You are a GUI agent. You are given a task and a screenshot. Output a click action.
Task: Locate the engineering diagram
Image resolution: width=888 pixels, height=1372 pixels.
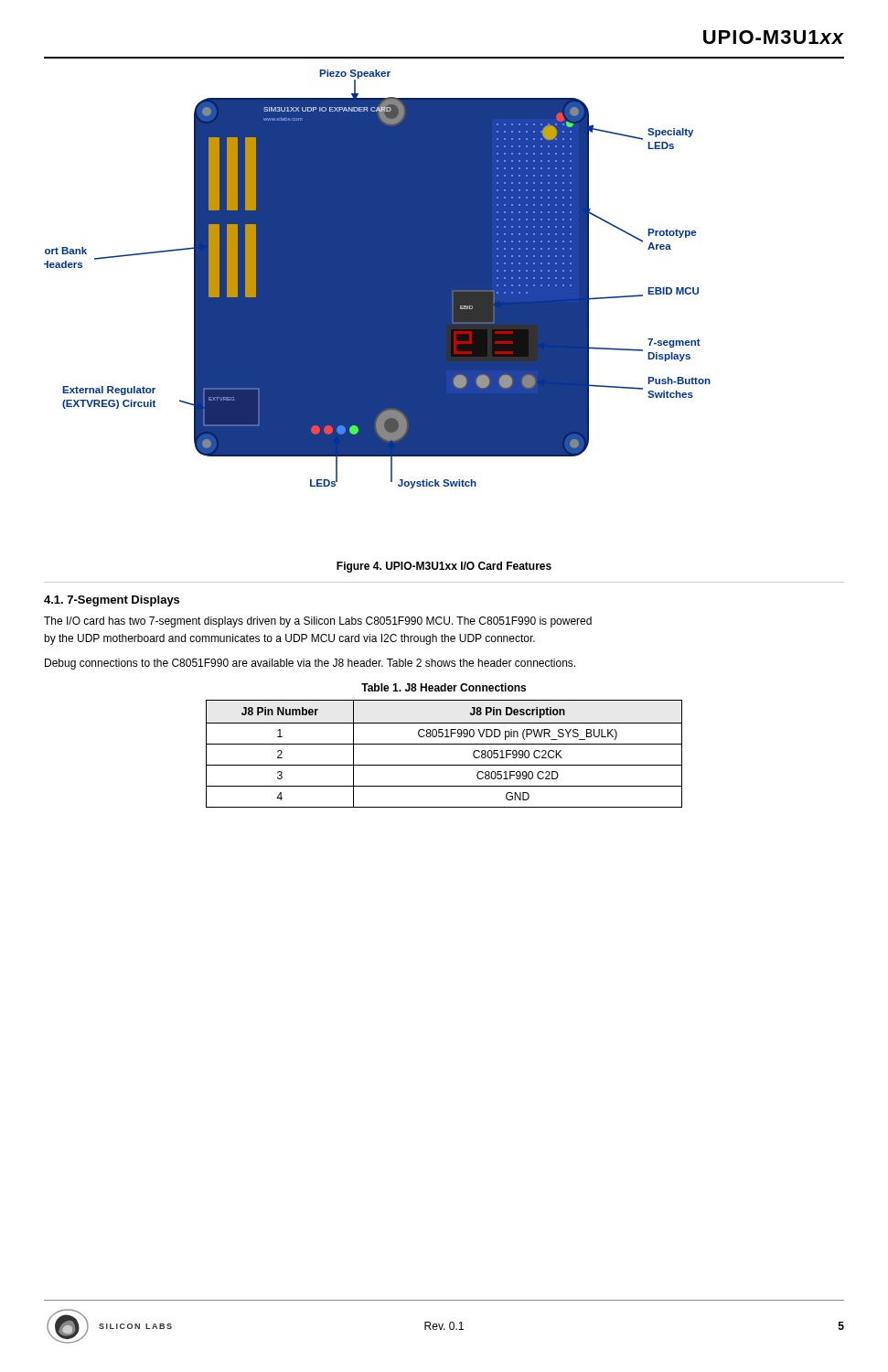[444, 311]
